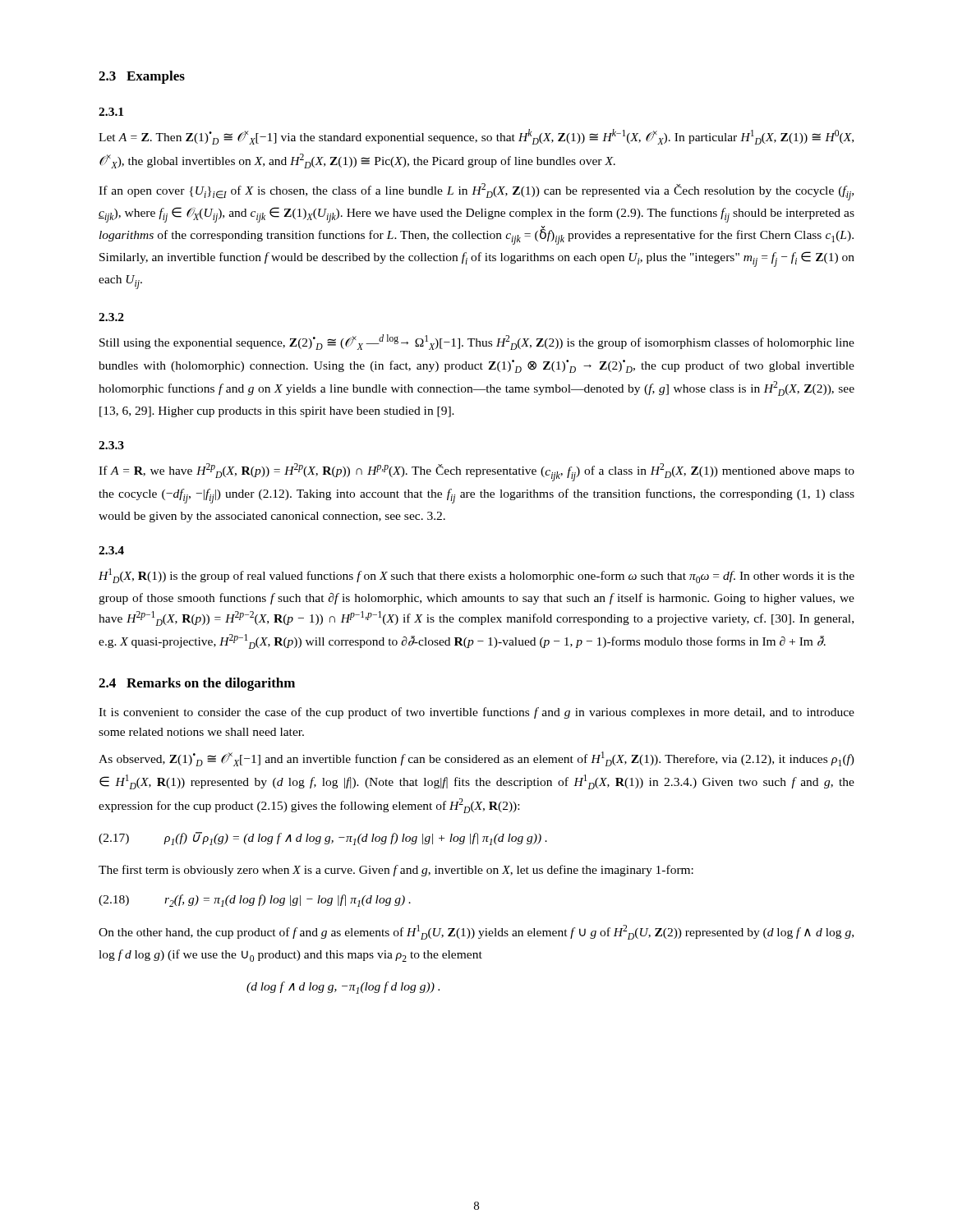
Task: Locate the passage starting "(2.17) ρ1(f) ∪̅ ρ1(g)"
Action: 323,839
